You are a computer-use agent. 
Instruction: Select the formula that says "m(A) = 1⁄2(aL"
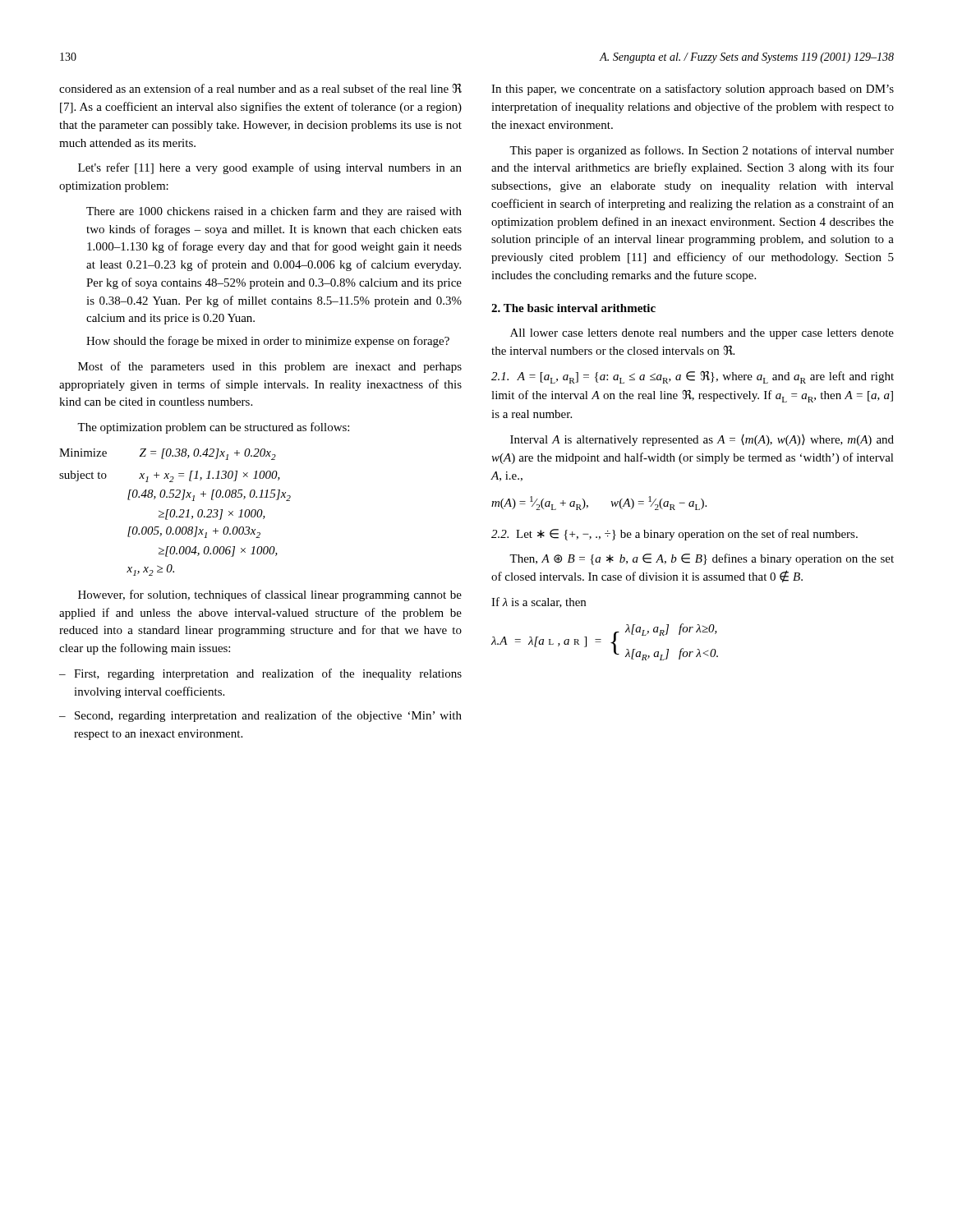(599, 503)
